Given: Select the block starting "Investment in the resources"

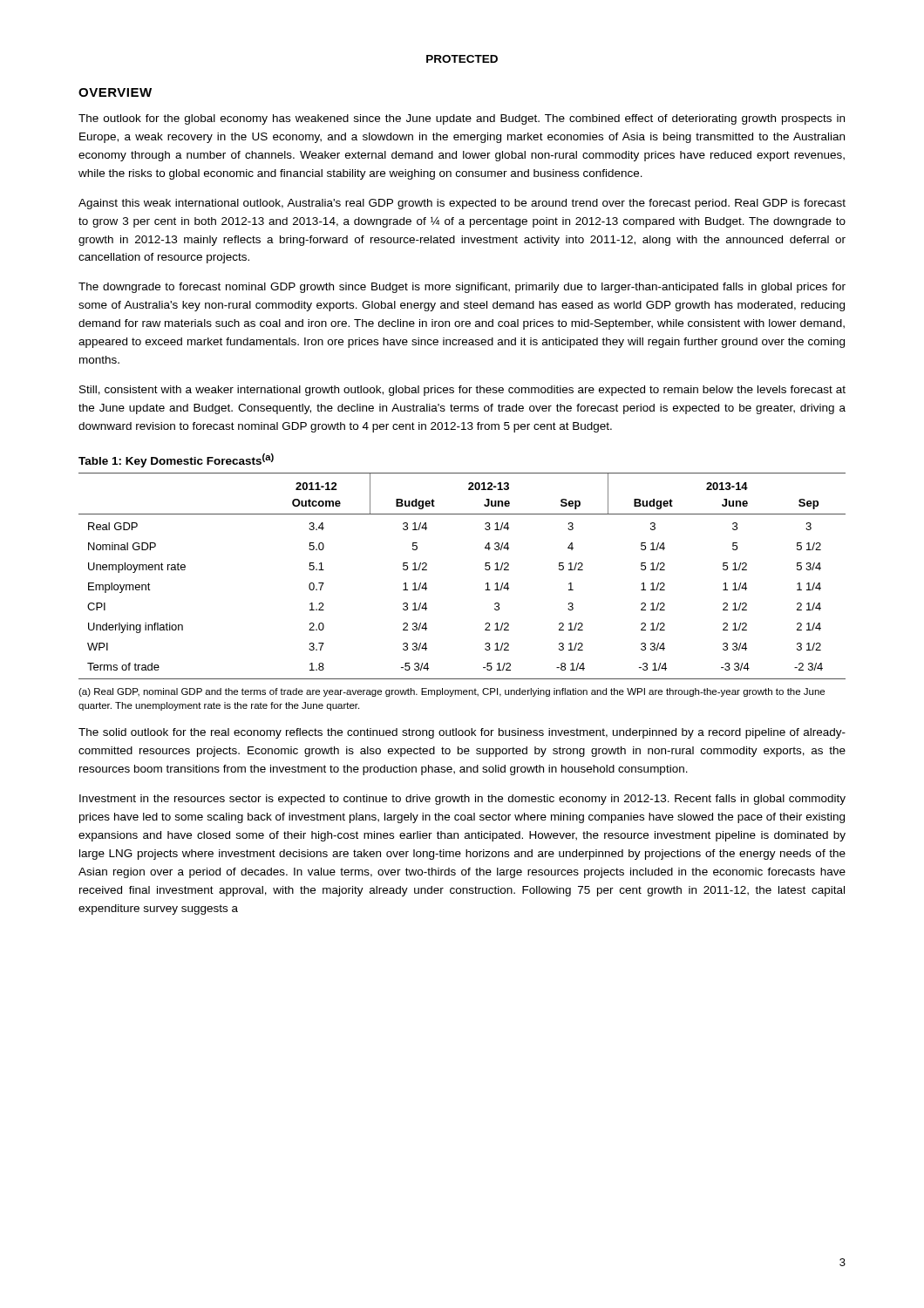Looking at the screenshot, I should tap(462, 853).
